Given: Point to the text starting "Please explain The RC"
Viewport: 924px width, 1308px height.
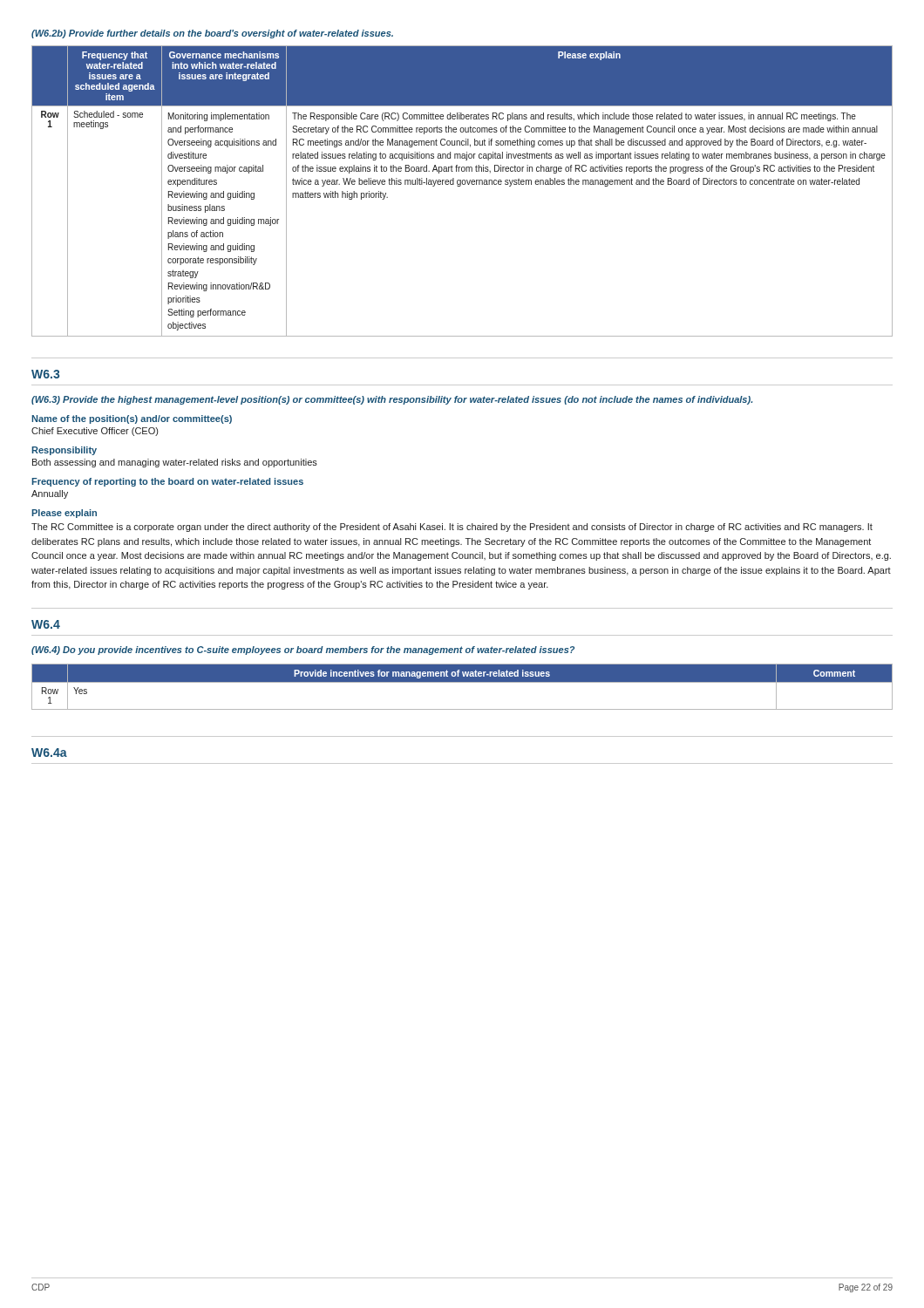Looking at the screenshot, I should 462,550.
